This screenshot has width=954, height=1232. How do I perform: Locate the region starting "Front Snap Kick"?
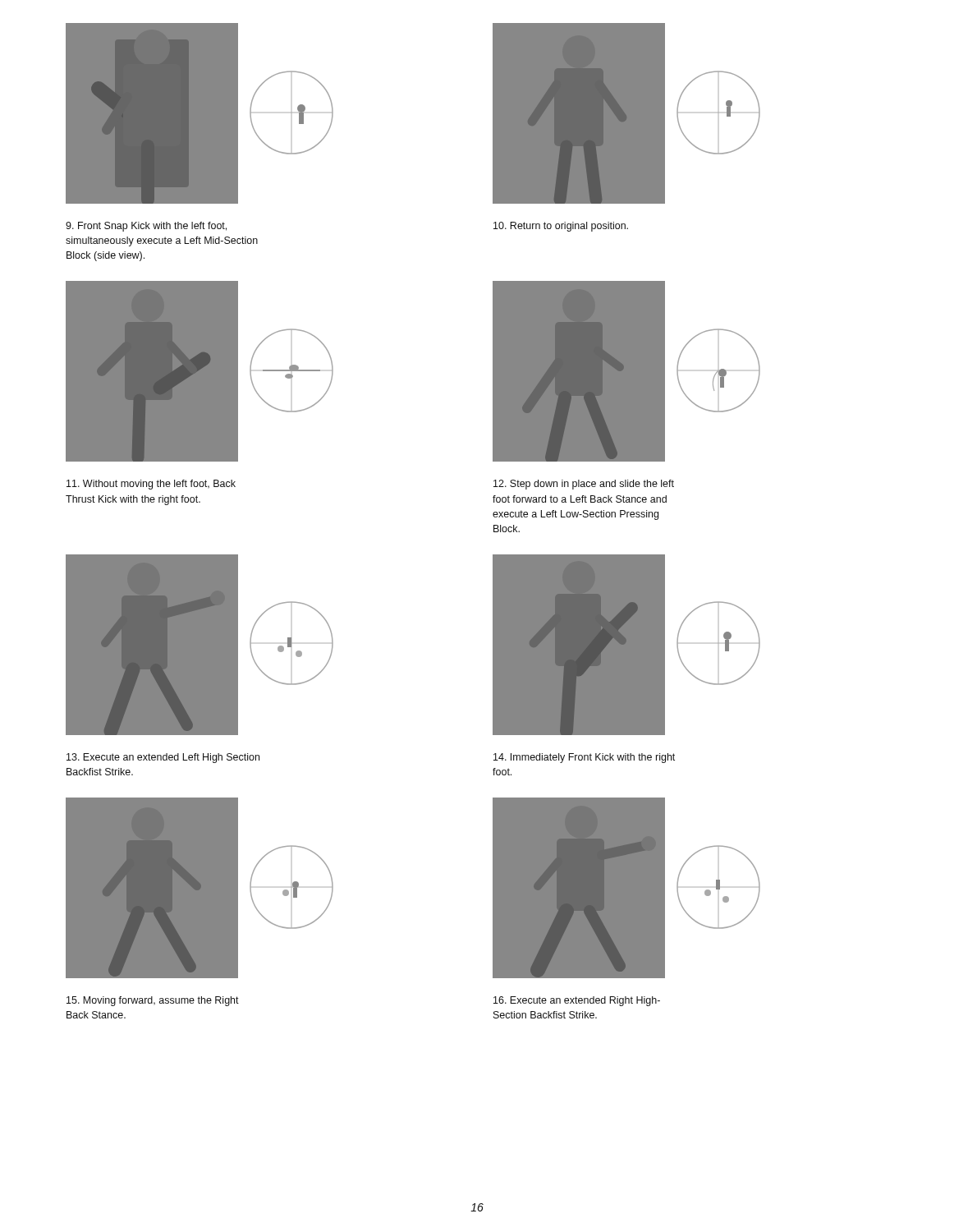tap(162, 241)
